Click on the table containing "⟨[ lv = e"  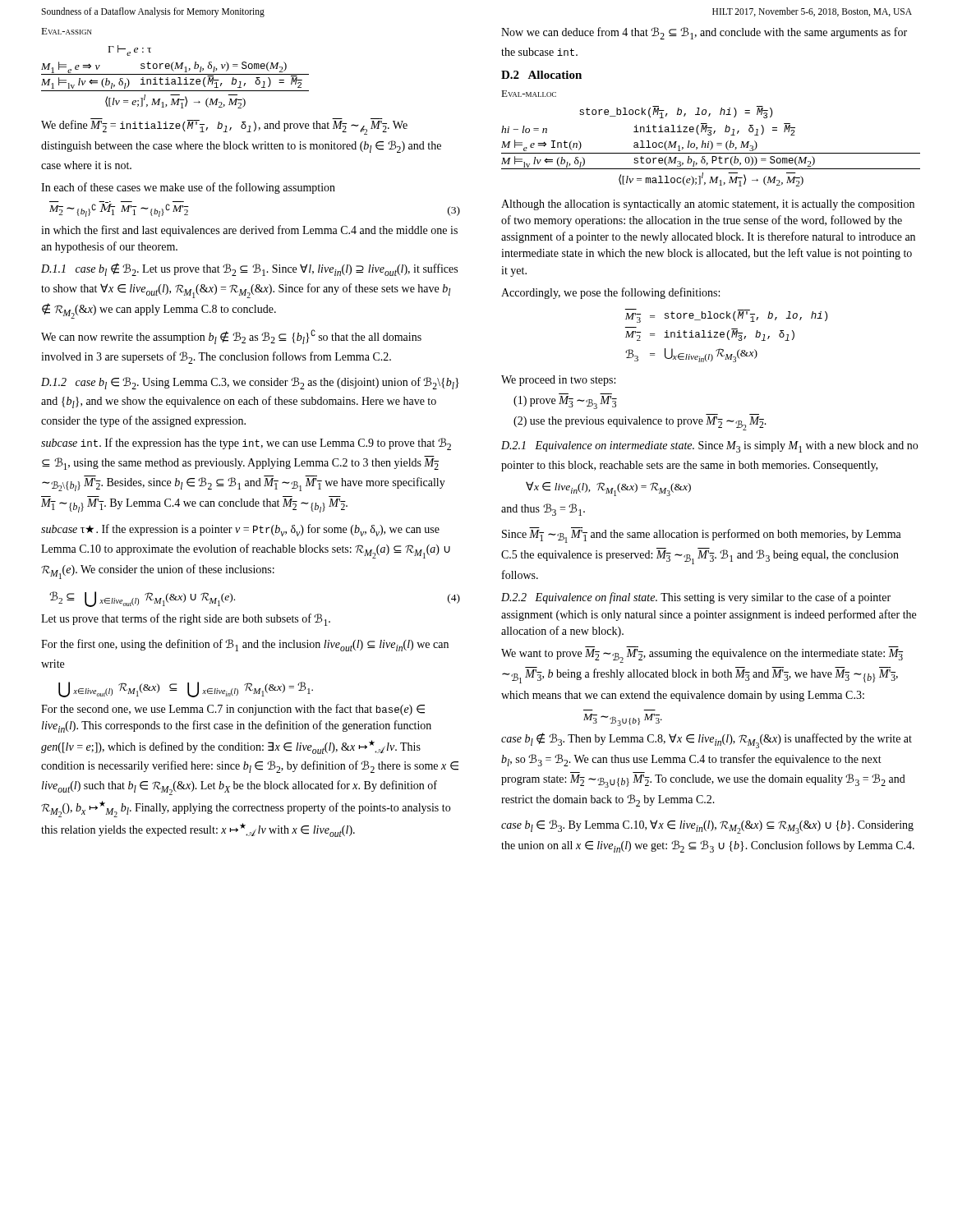(251, 75)
